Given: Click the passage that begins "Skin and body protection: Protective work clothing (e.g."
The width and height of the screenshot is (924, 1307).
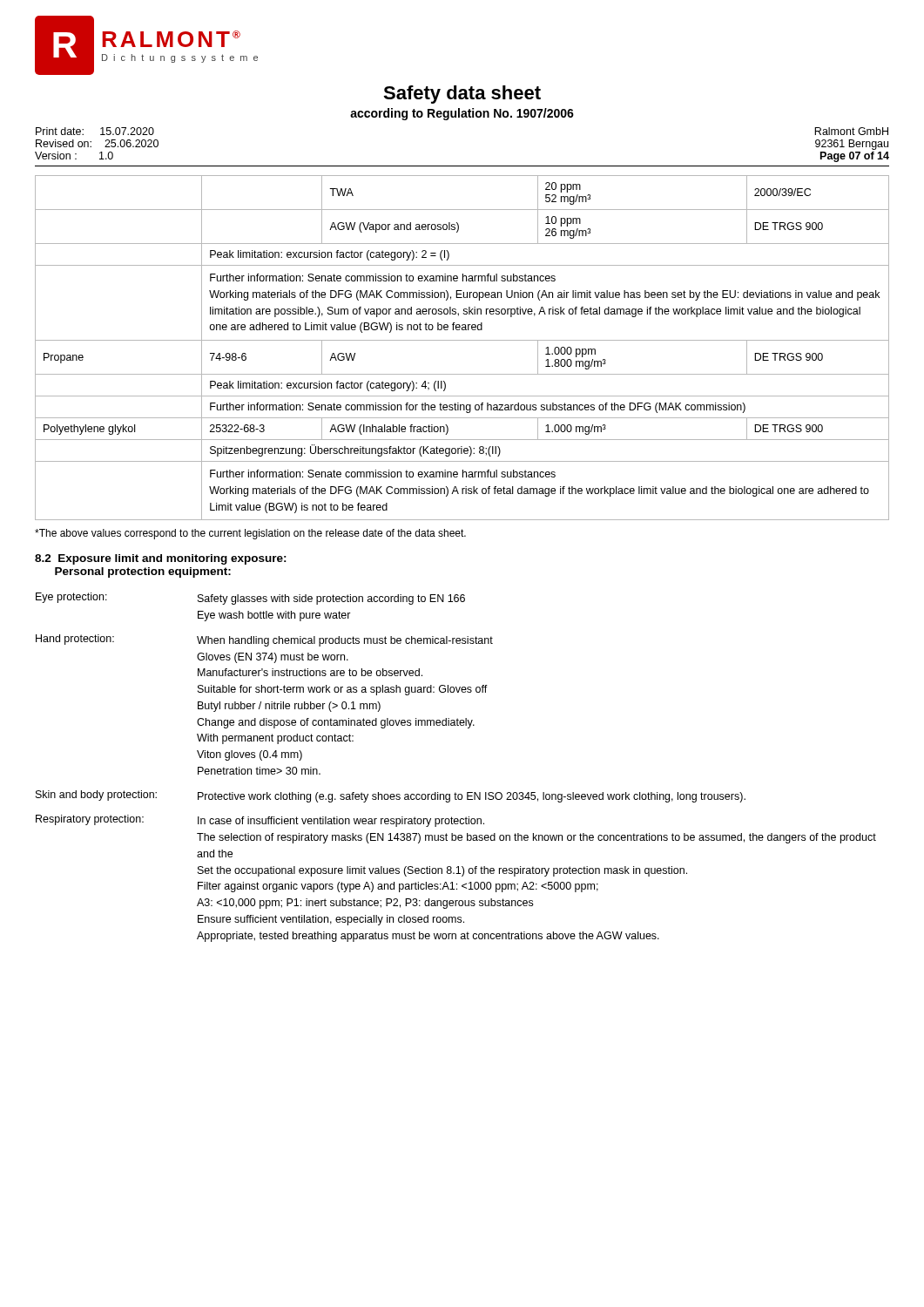Looking at the screenshot, I should (462, 796).
